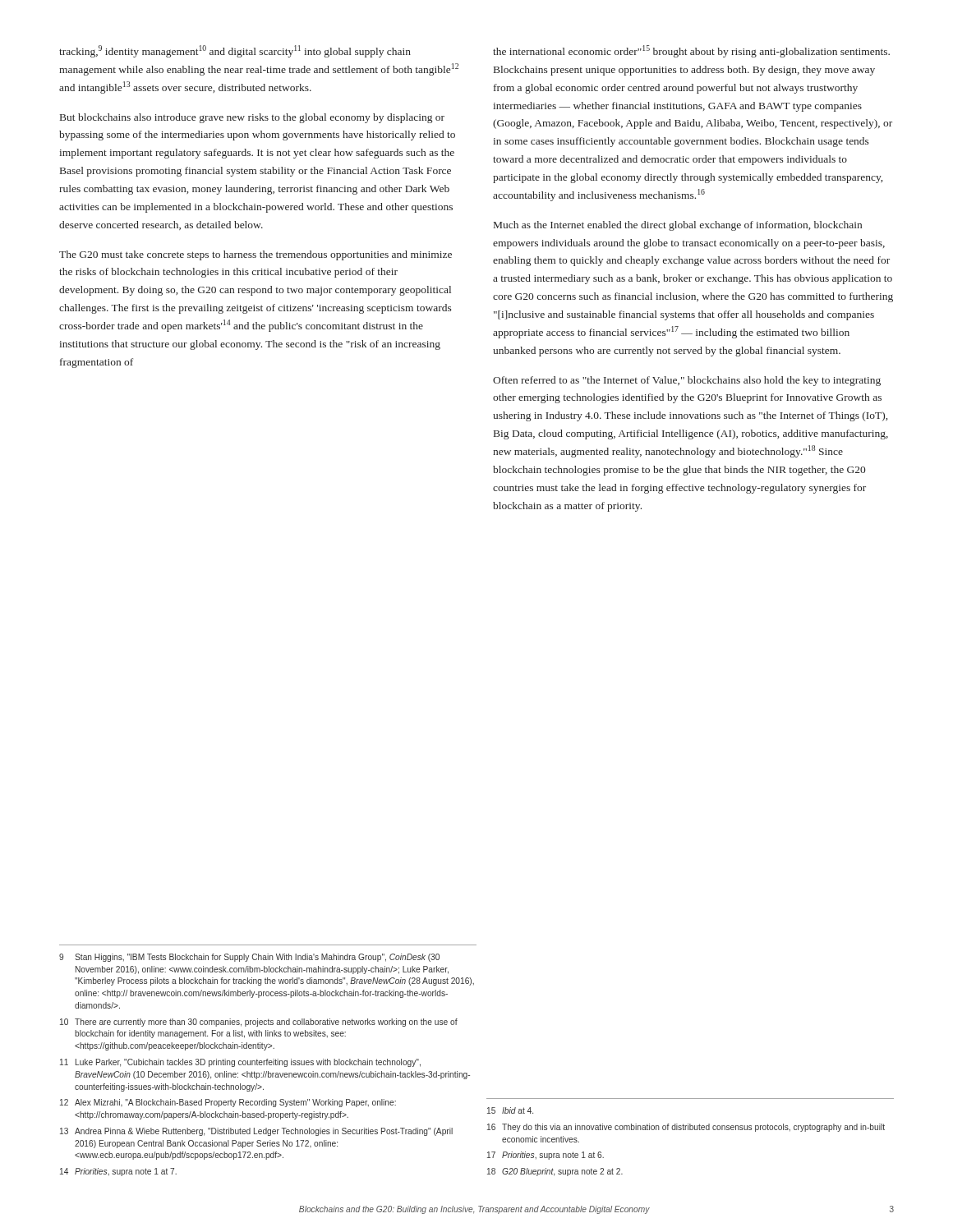Point to the block beginning "15 Ibid at"
Viewport: 953px width, 1232px height.
(690, 1112)
